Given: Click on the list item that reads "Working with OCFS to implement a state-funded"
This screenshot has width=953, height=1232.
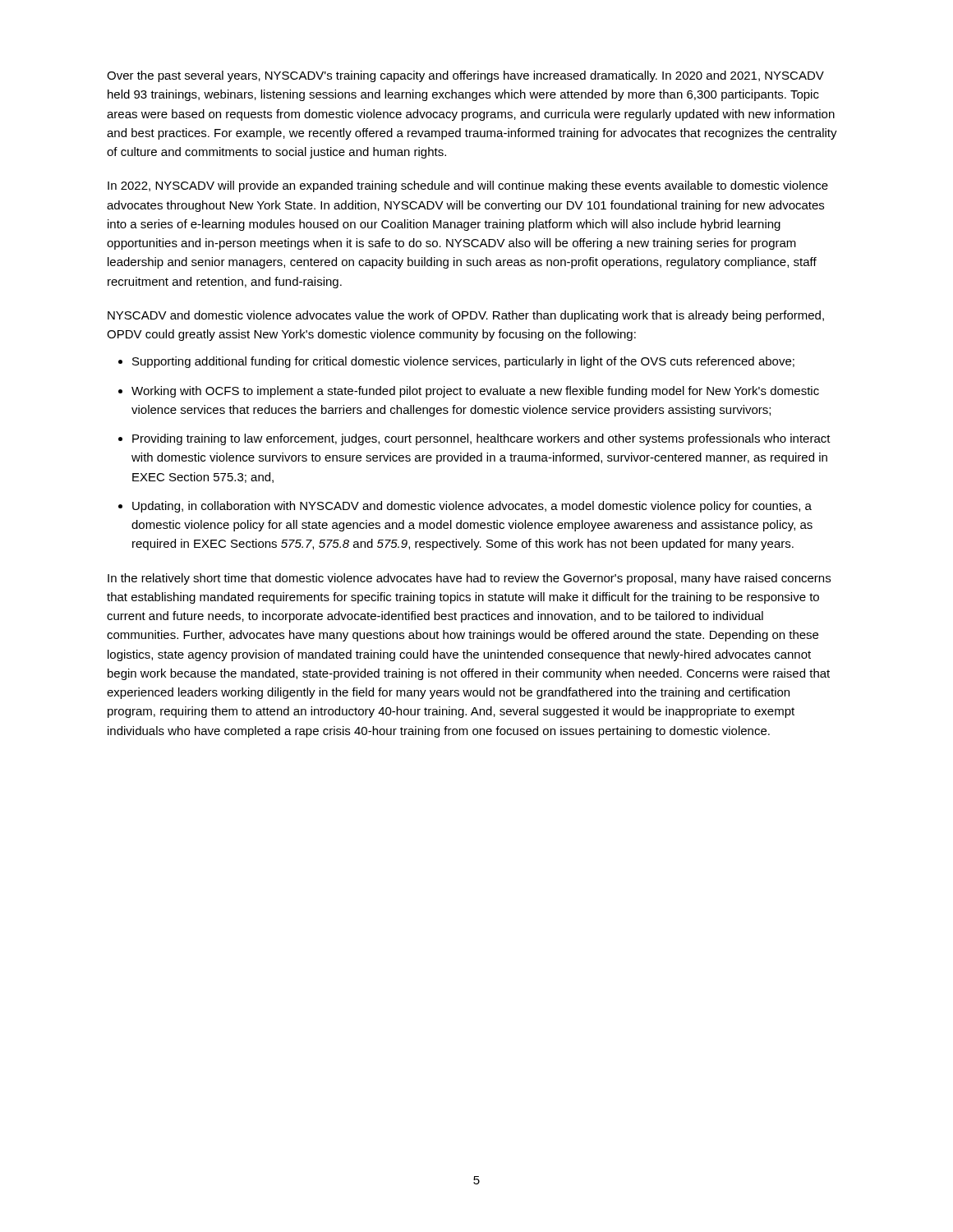Looking at the screenshot, I should 475,400.
